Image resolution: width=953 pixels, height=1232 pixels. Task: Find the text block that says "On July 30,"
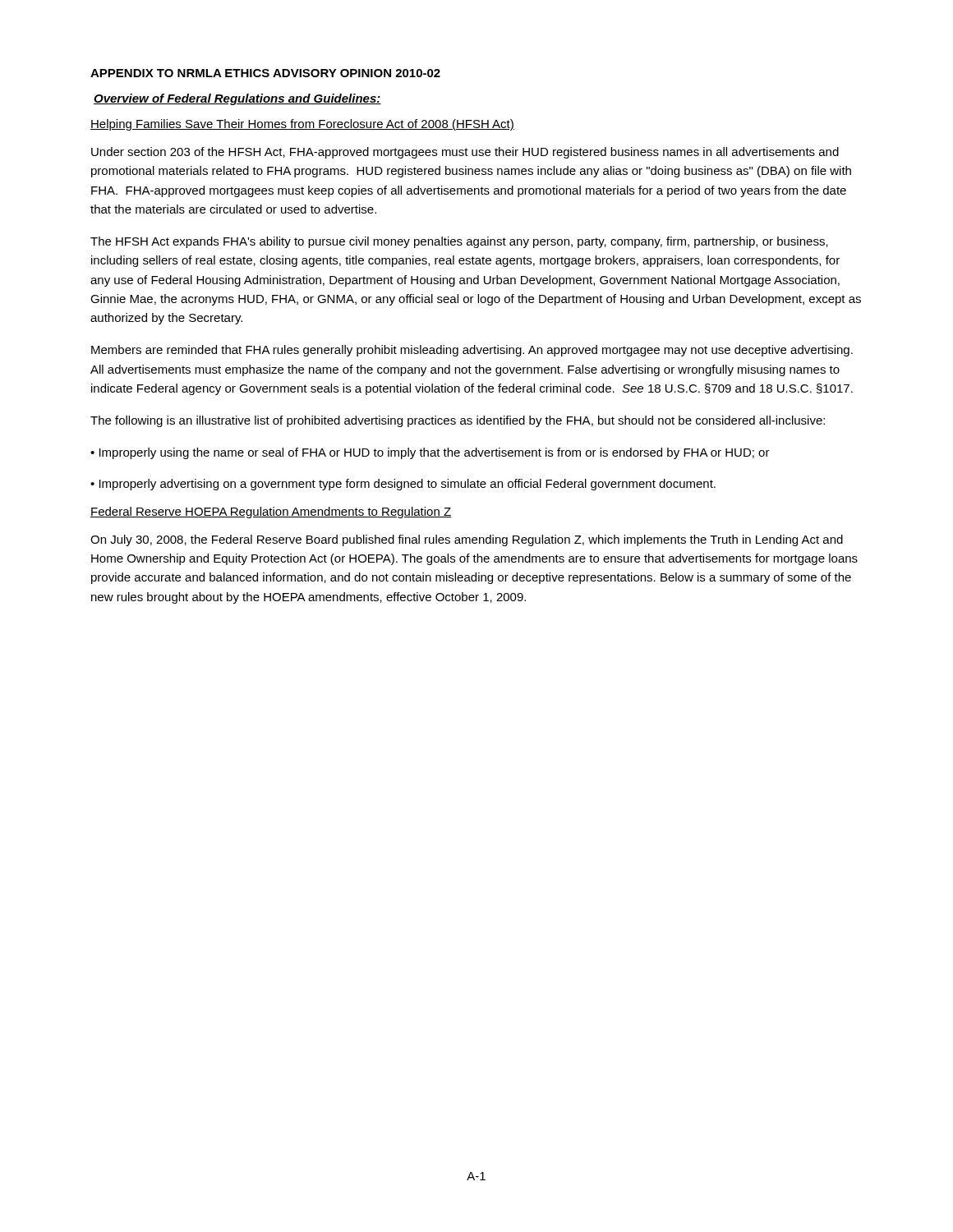point(474,568)
